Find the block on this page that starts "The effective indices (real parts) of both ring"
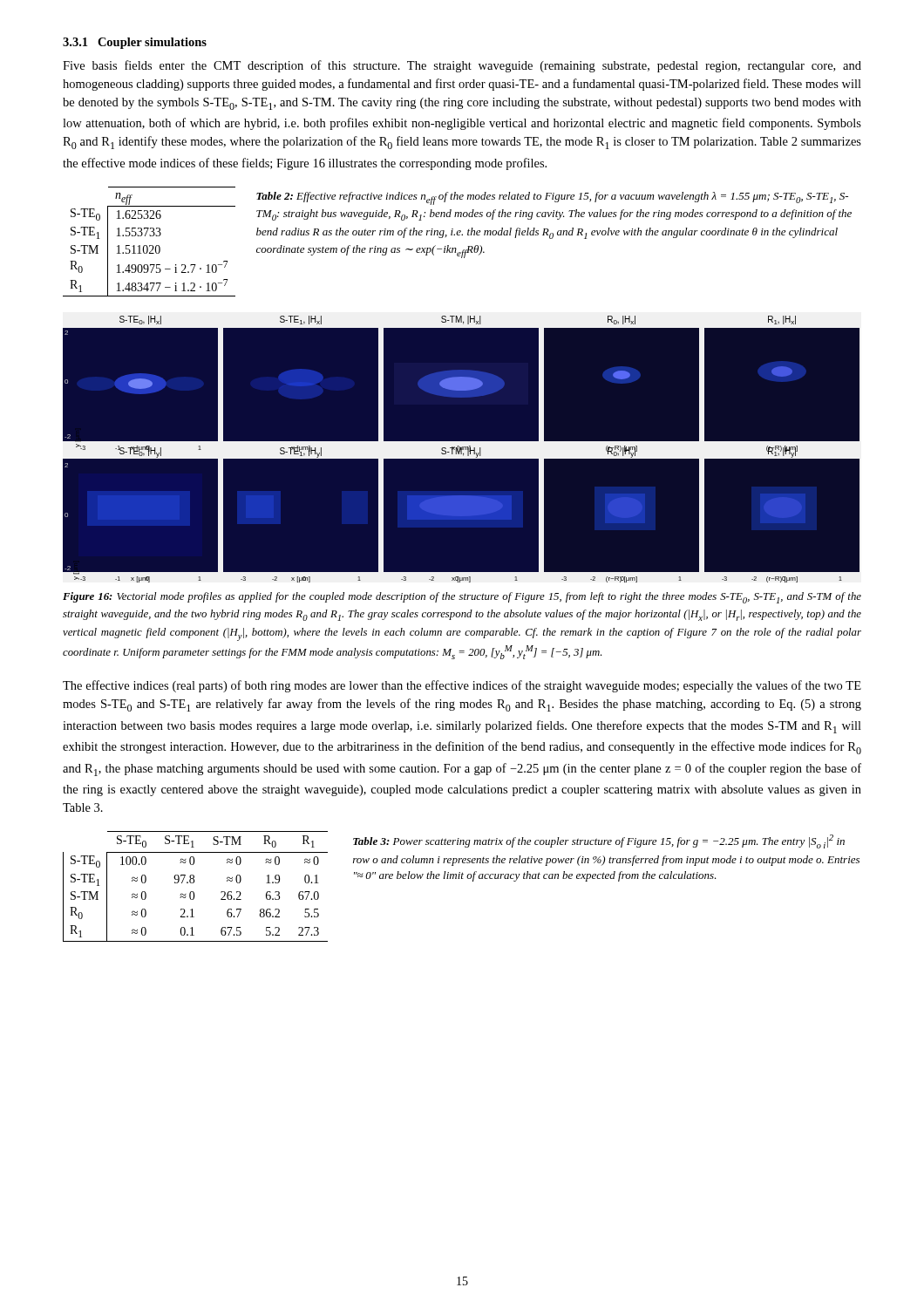This screenshot has width=924, height=1308. [x=462, y=747]
